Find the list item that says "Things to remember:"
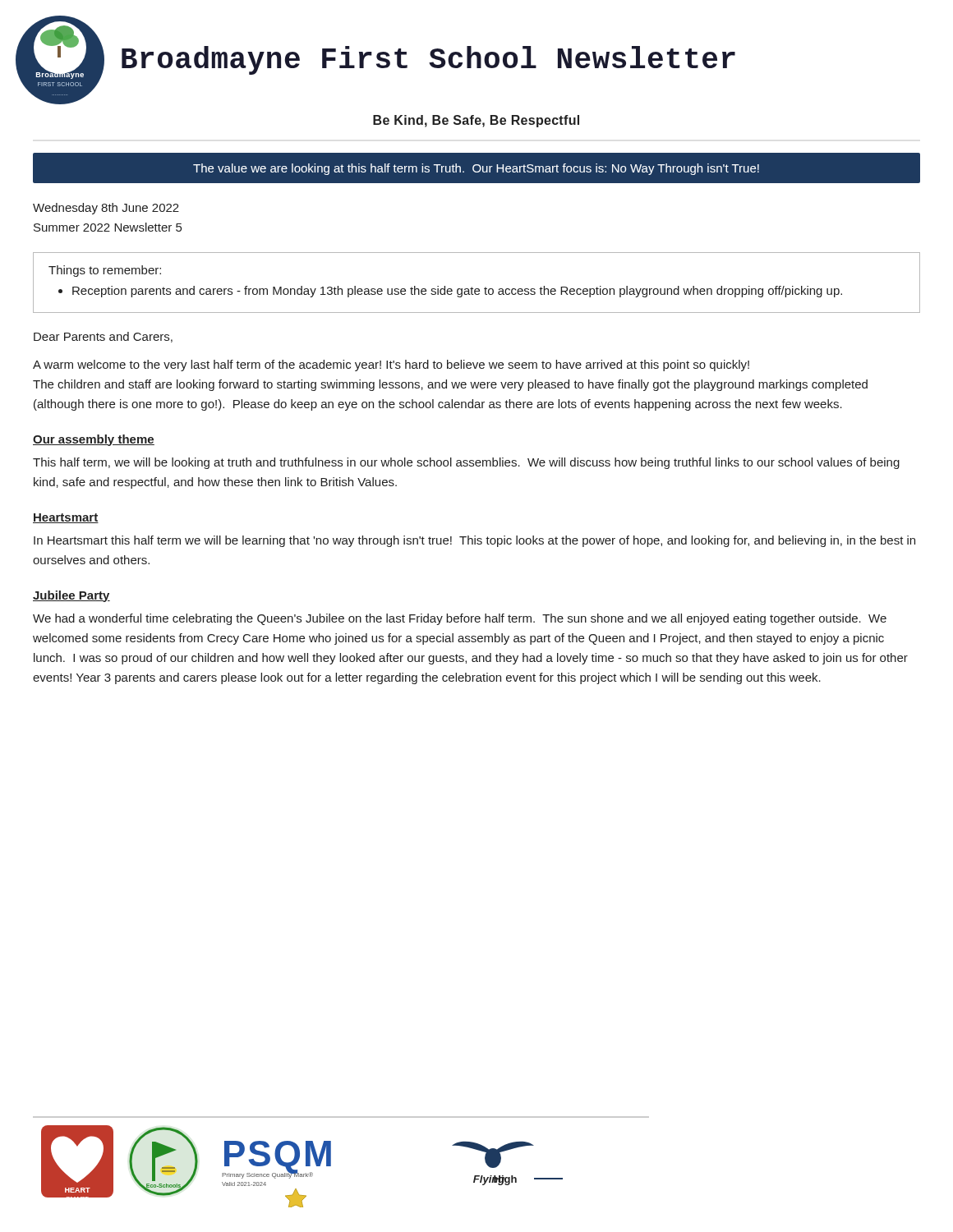 coord(476,282)
